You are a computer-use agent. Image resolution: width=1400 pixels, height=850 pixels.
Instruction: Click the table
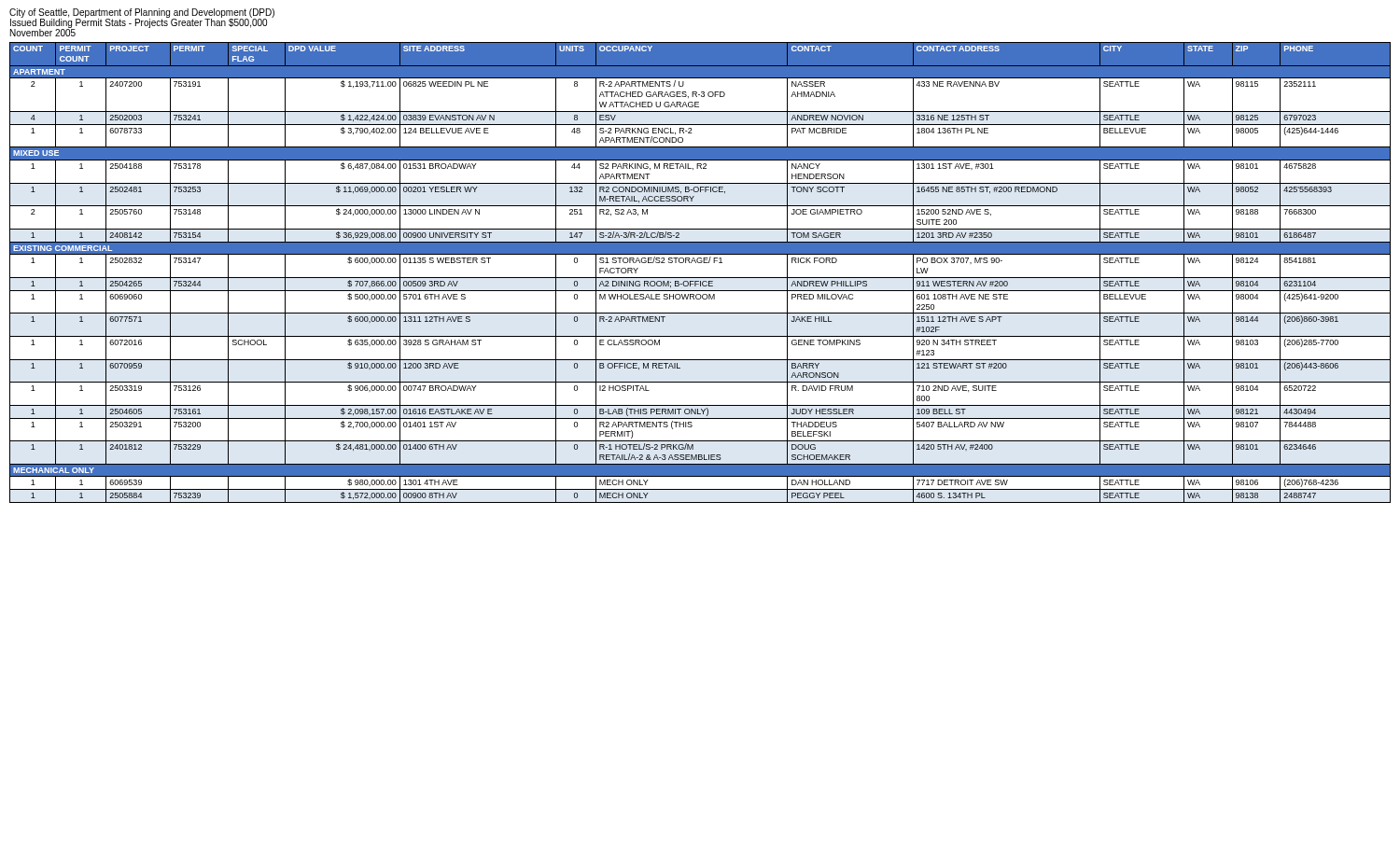(x=700, y=272)
